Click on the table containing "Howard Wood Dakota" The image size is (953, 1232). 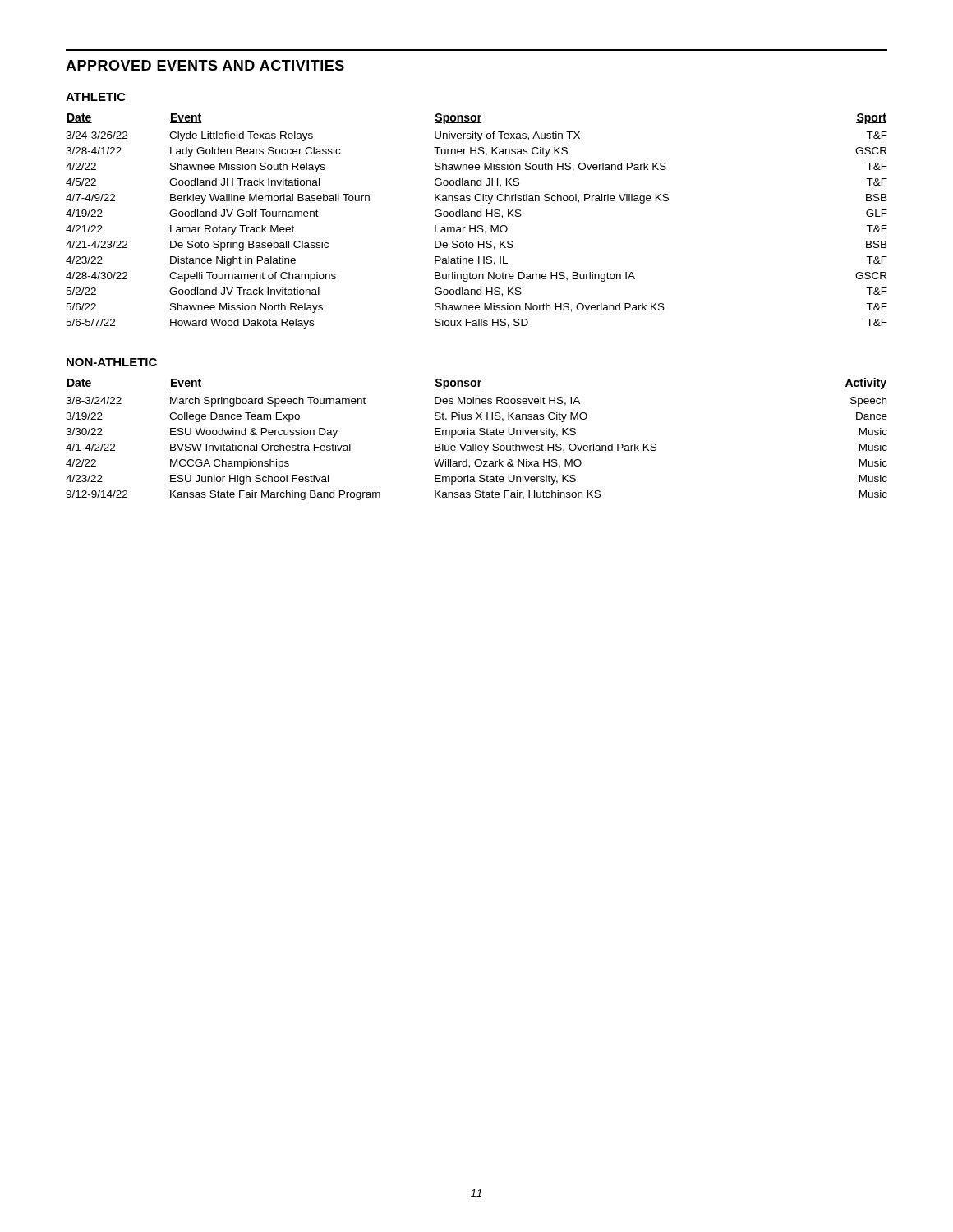coord(476,220)
